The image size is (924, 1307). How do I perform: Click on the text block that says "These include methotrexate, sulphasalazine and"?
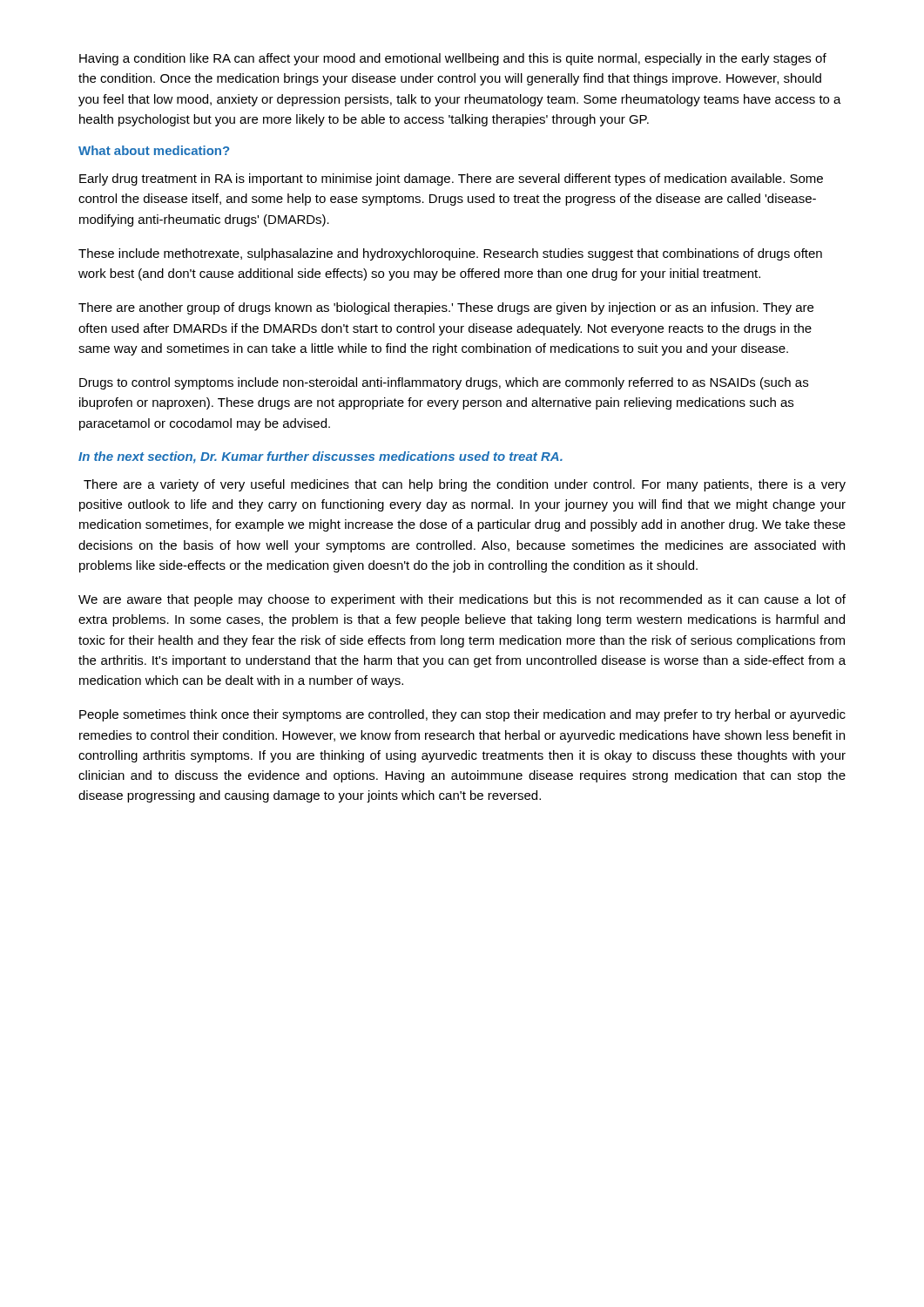point(451,263)
